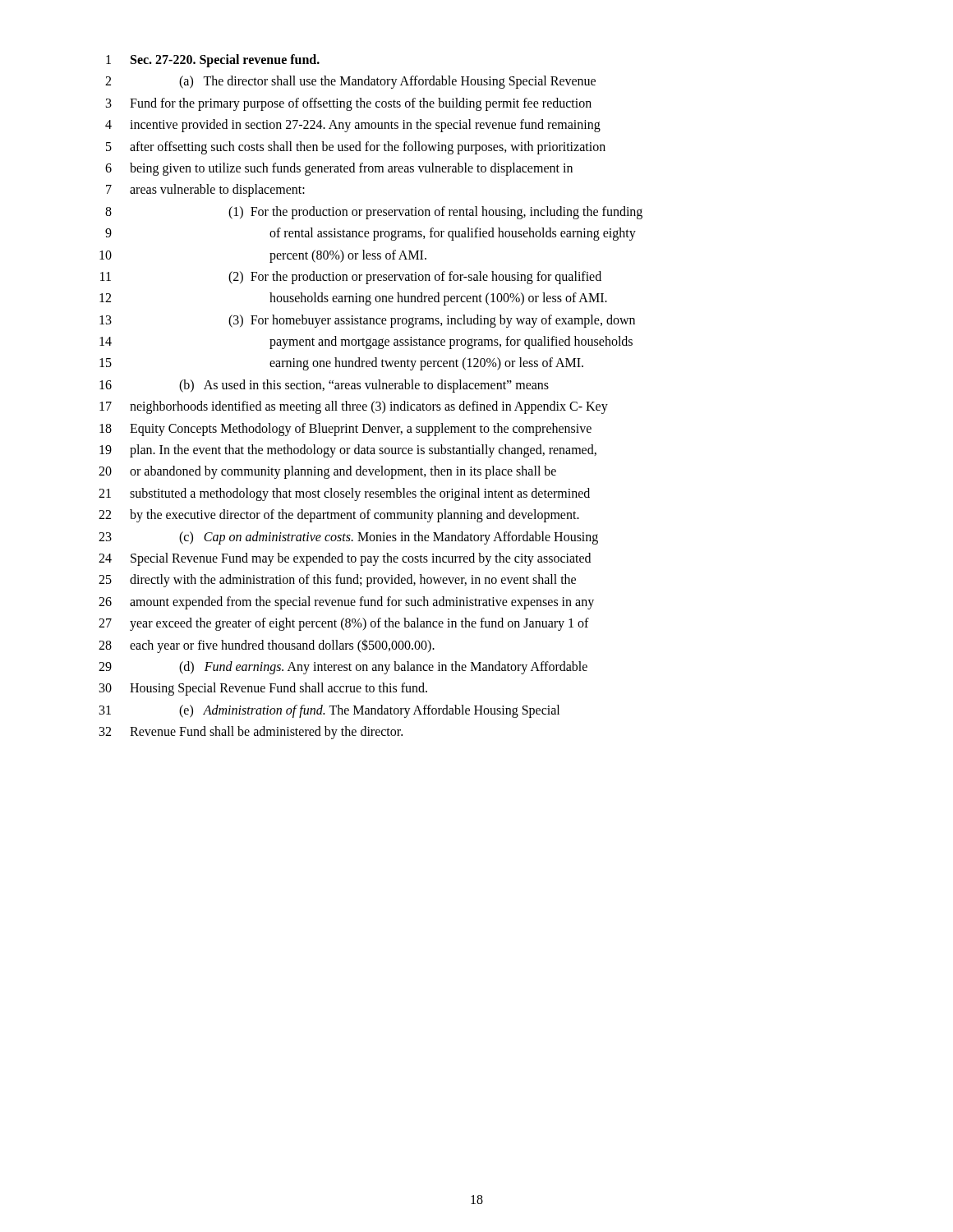This screenshot has width=953, height=1232.
Task: Locate the block of text that opens with "(c) Cap on administrative costs. Monies"
Action: (x=389, y=536)
